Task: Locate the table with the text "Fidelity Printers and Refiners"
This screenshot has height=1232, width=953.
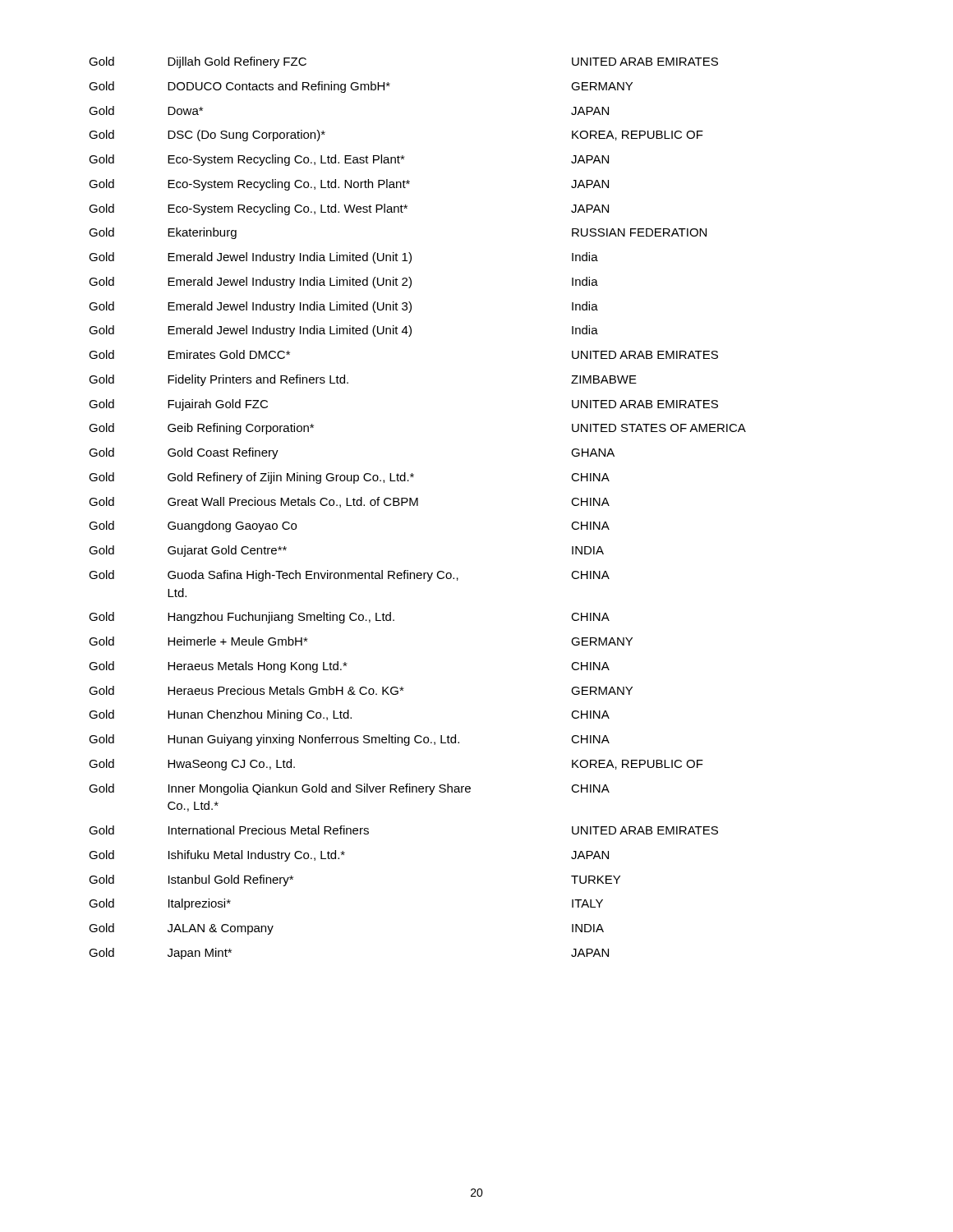Action: point(476,507)
